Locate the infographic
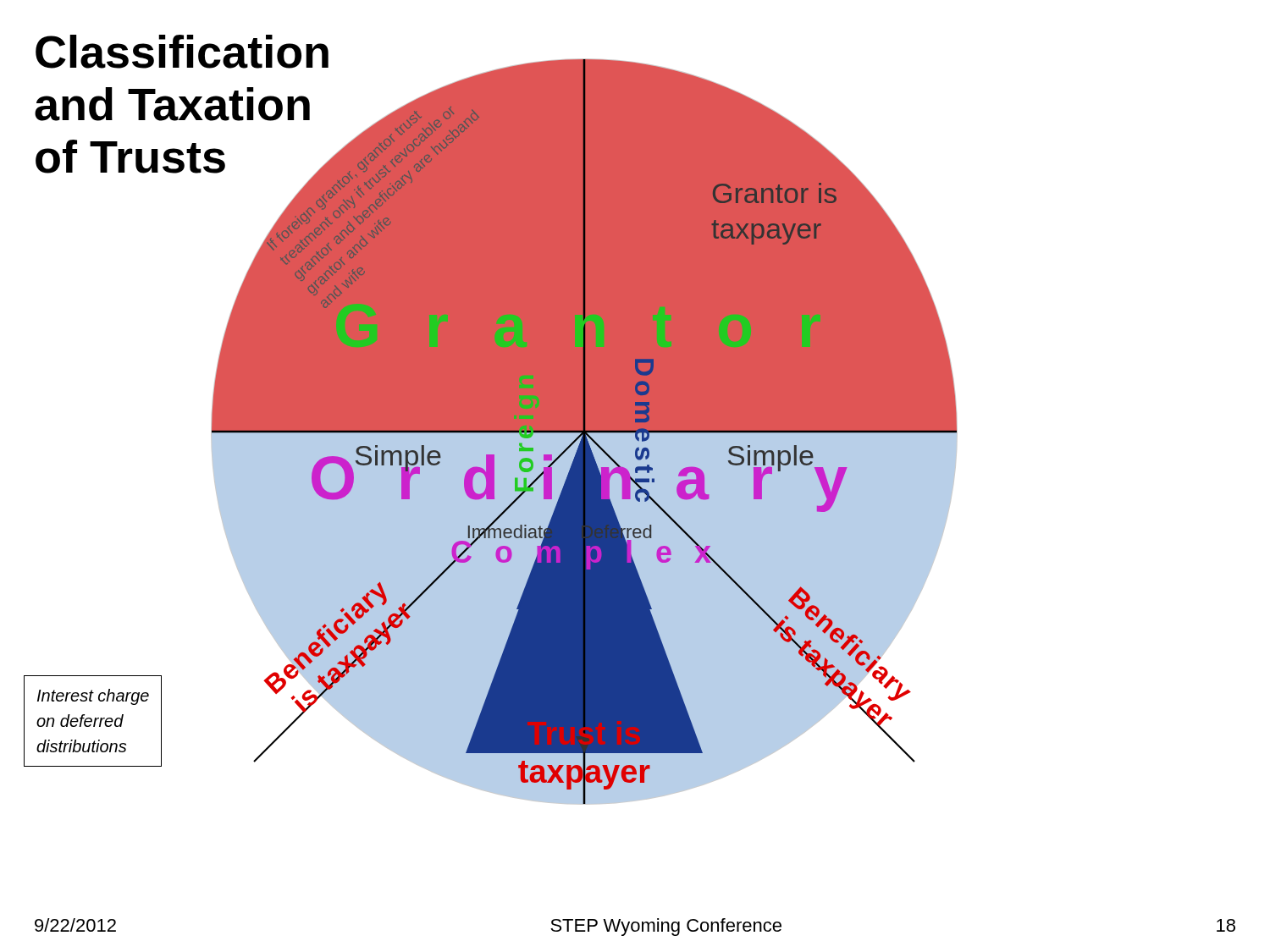 (584, 448)
